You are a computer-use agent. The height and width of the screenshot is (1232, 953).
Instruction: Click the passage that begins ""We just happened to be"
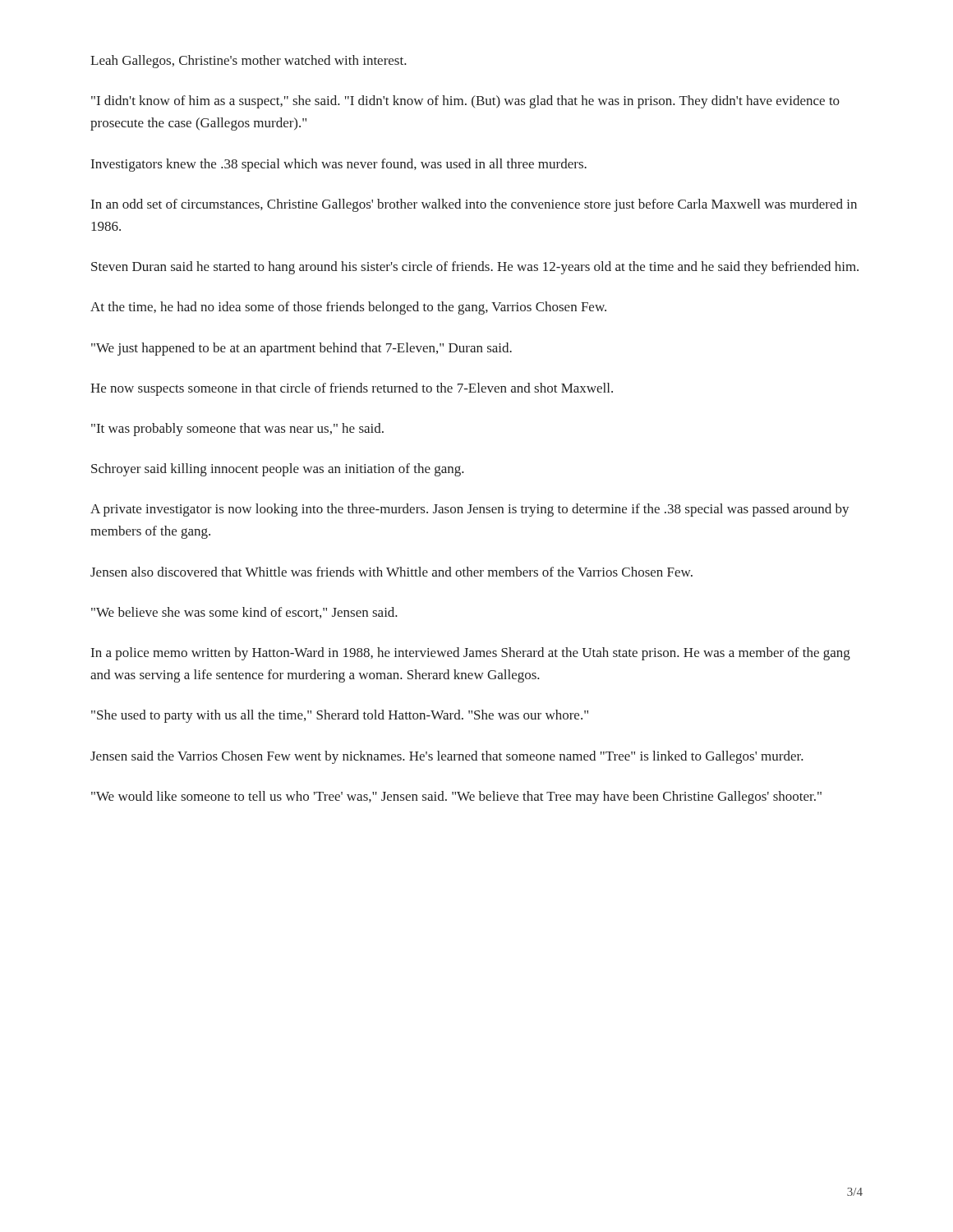[x=301, y=347]
